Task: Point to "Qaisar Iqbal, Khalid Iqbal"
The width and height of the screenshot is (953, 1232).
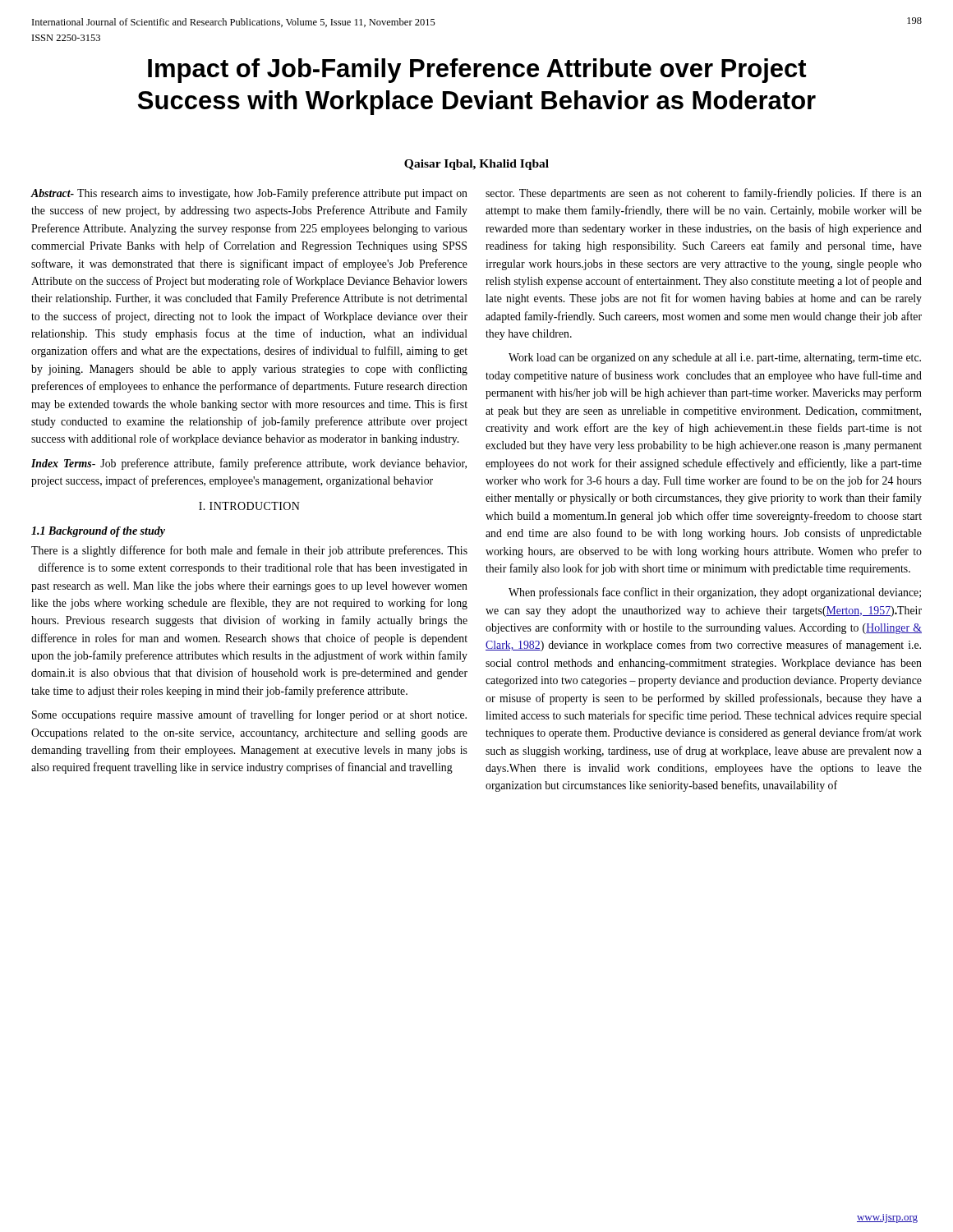Action: pyautogui.click(x=476, y=163)
